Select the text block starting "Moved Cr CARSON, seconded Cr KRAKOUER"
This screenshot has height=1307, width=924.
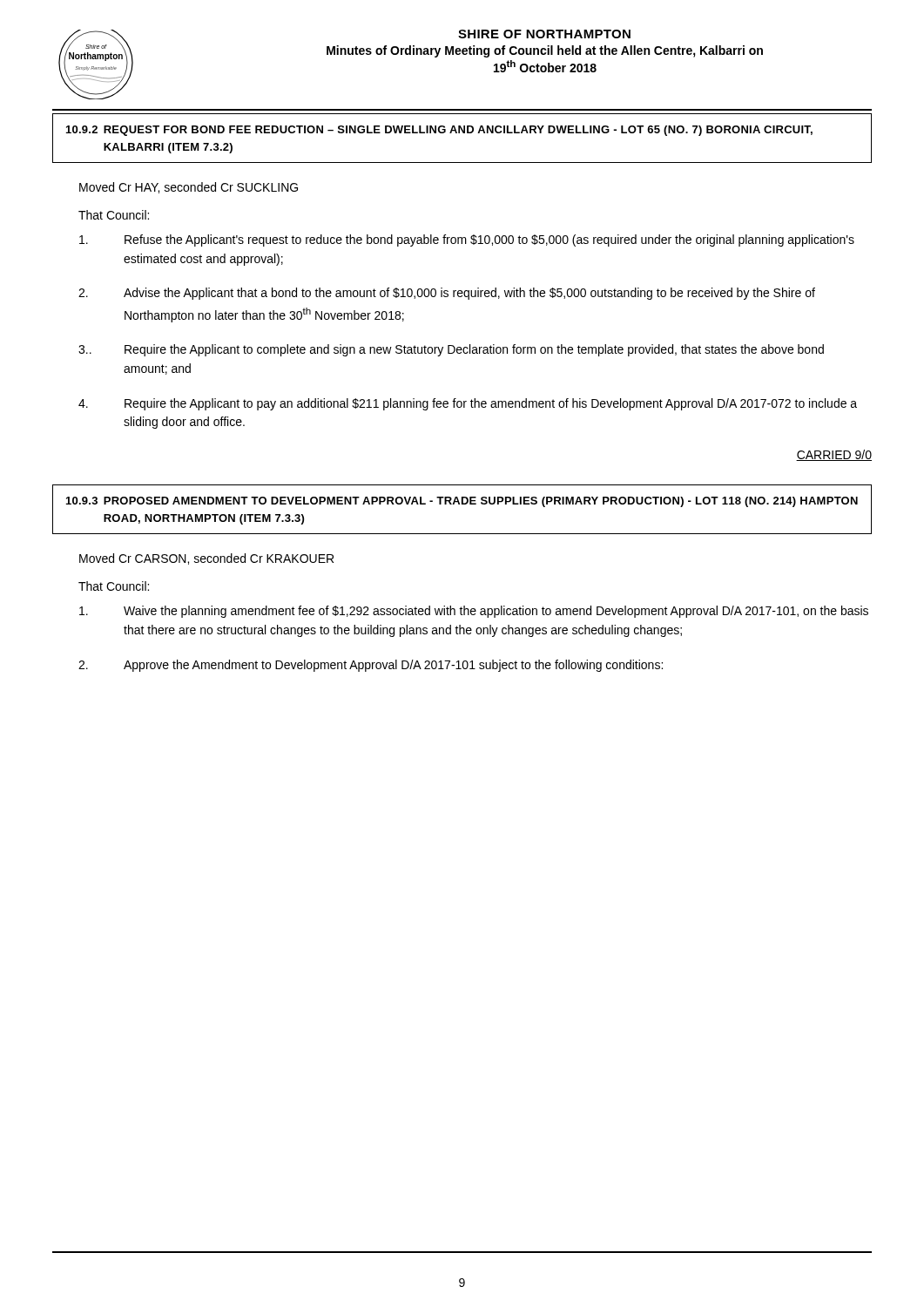[x=206, y=559]
